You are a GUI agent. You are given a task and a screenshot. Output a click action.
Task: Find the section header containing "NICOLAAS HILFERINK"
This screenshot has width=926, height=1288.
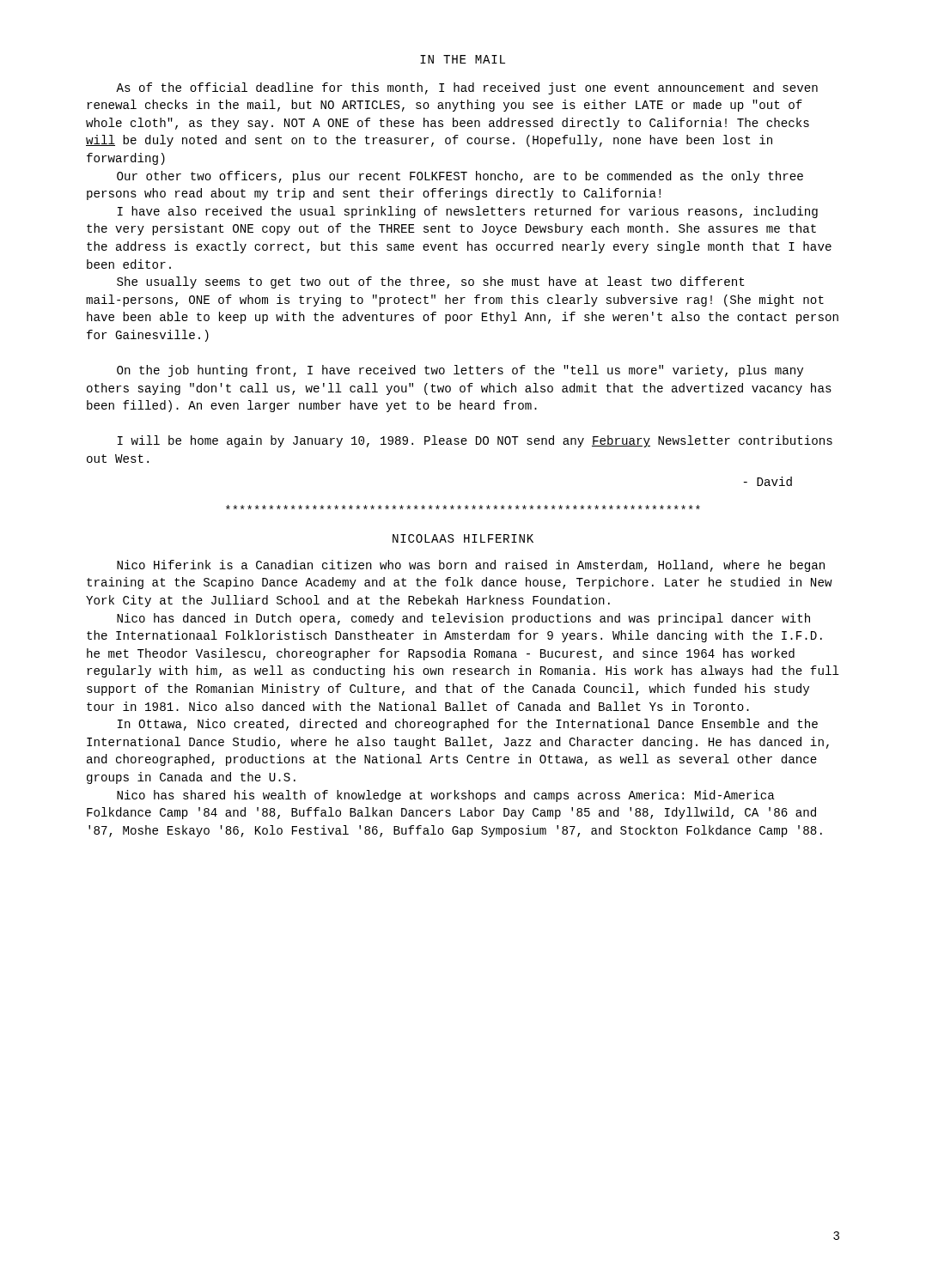(x=463, y=539)
